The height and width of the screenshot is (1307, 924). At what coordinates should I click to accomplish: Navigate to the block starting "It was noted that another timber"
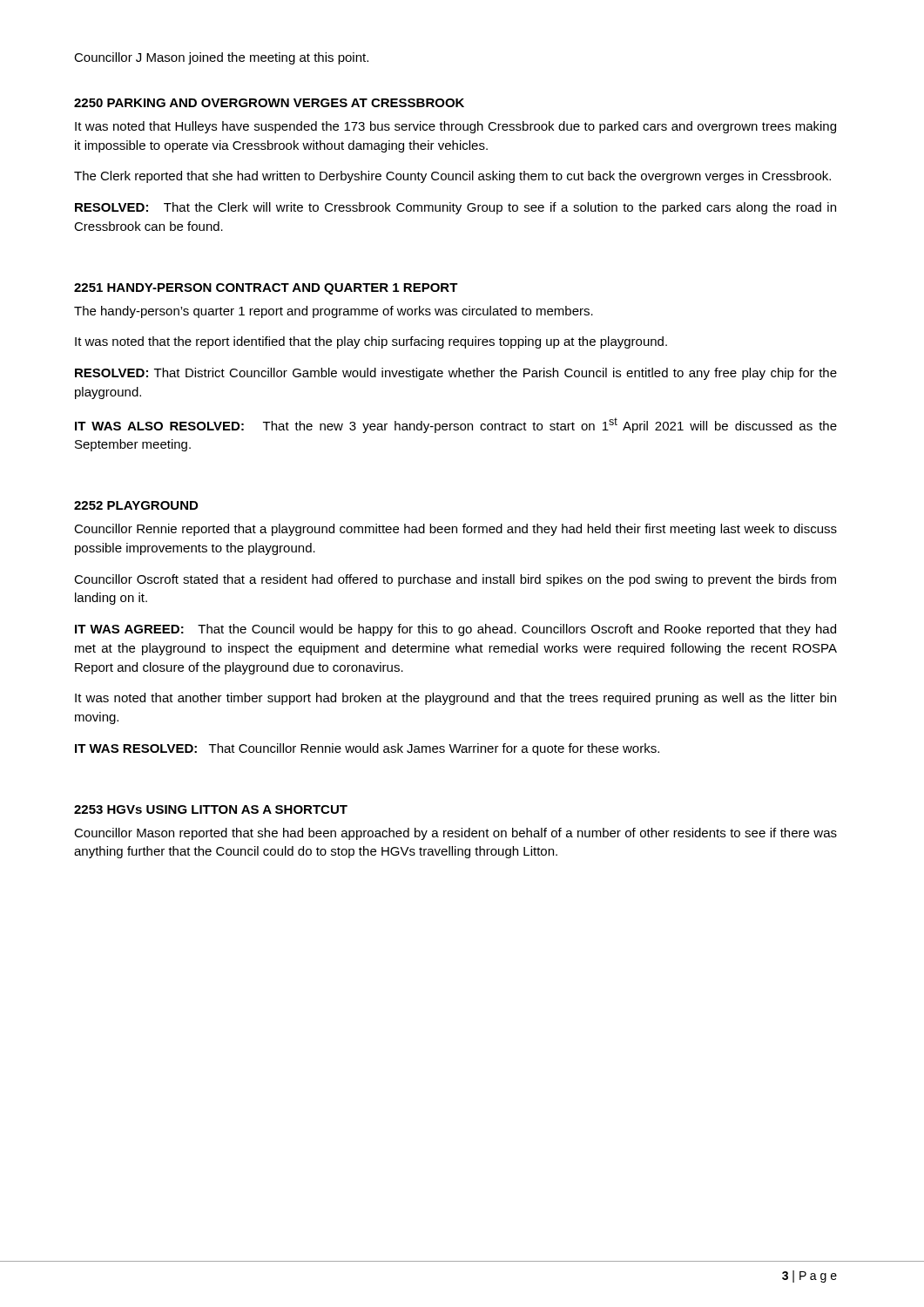pyautogui.click(x=455, y=707)
